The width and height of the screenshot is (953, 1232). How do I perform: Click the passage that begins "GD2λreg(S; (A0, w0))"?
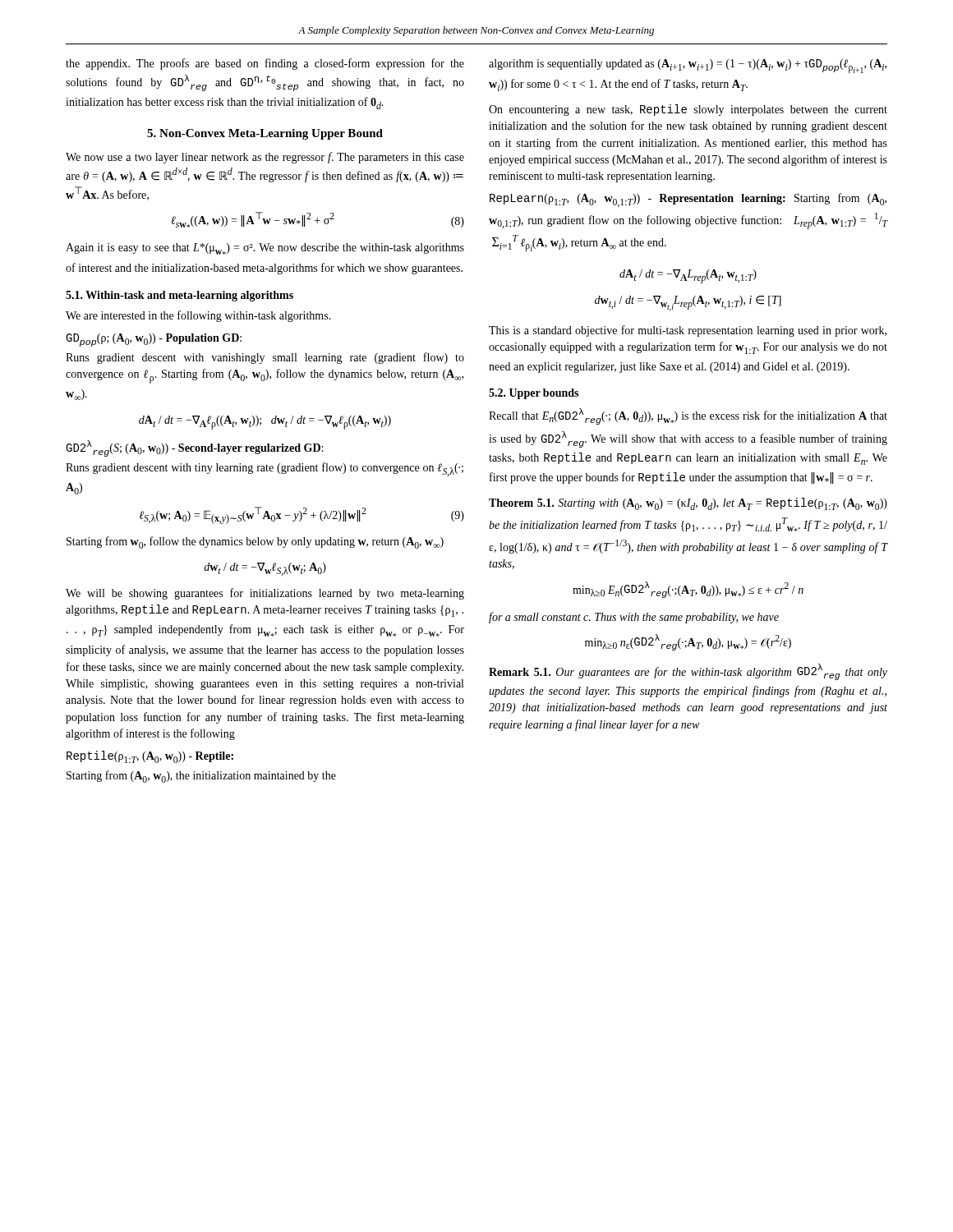(x=265, y=468)
